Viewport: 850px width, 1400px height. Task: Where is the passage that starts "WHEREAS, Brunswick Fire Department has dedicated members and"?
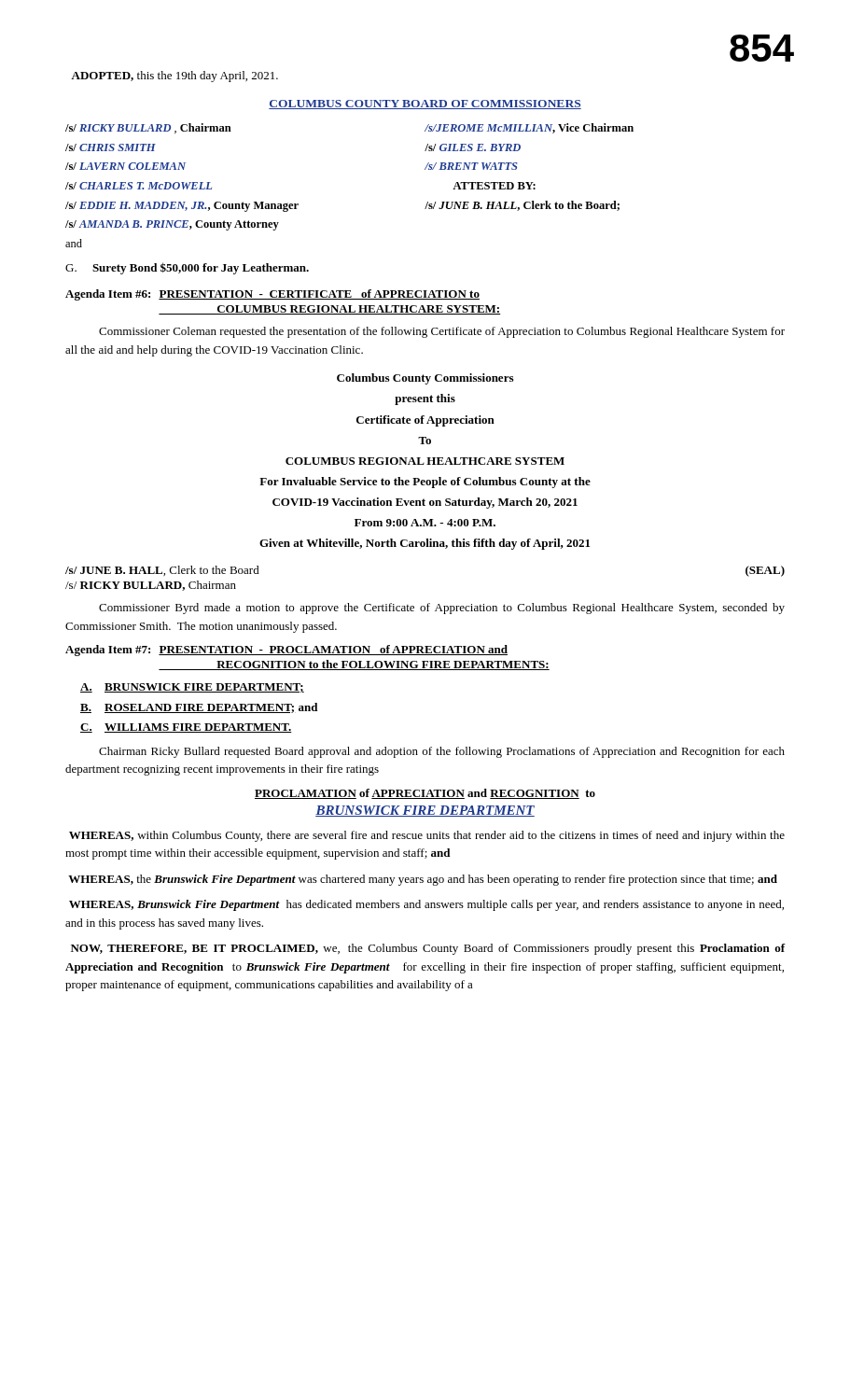[x=425, y=913]
